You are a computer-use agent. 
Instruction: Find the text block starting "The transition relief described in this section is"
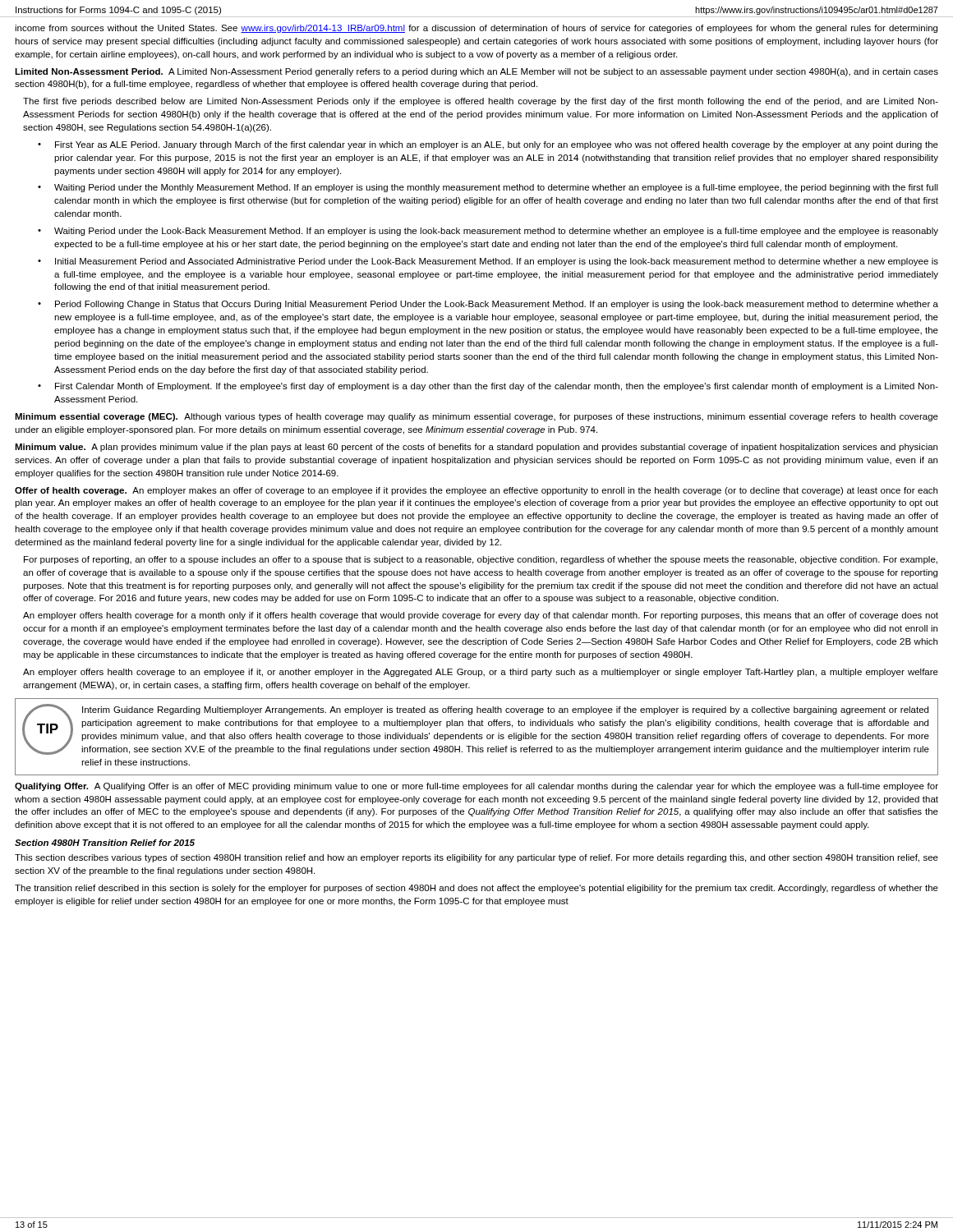coord(476,894)
